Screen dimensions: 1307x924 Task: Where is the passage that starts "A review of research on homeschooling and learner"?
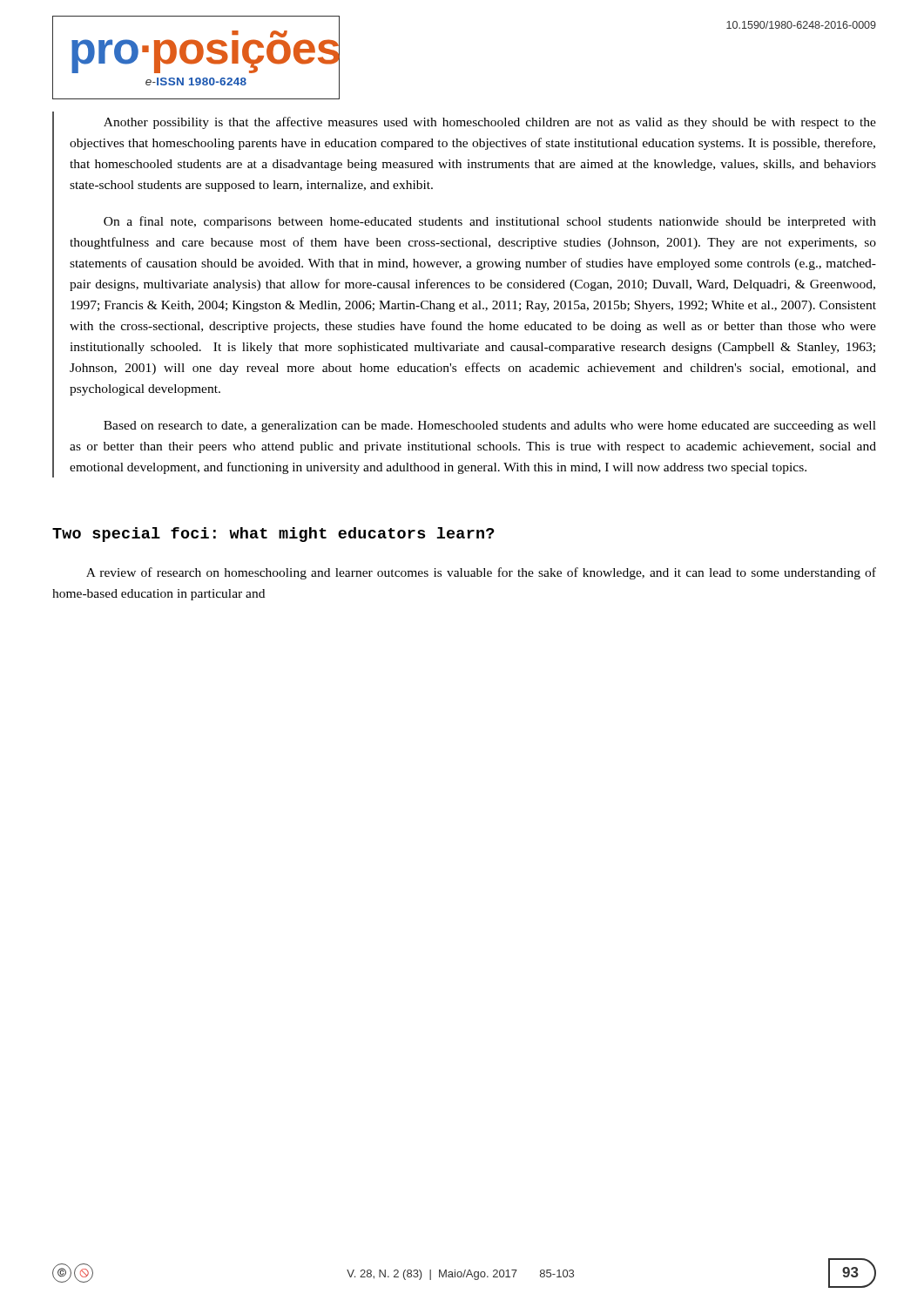464,582
